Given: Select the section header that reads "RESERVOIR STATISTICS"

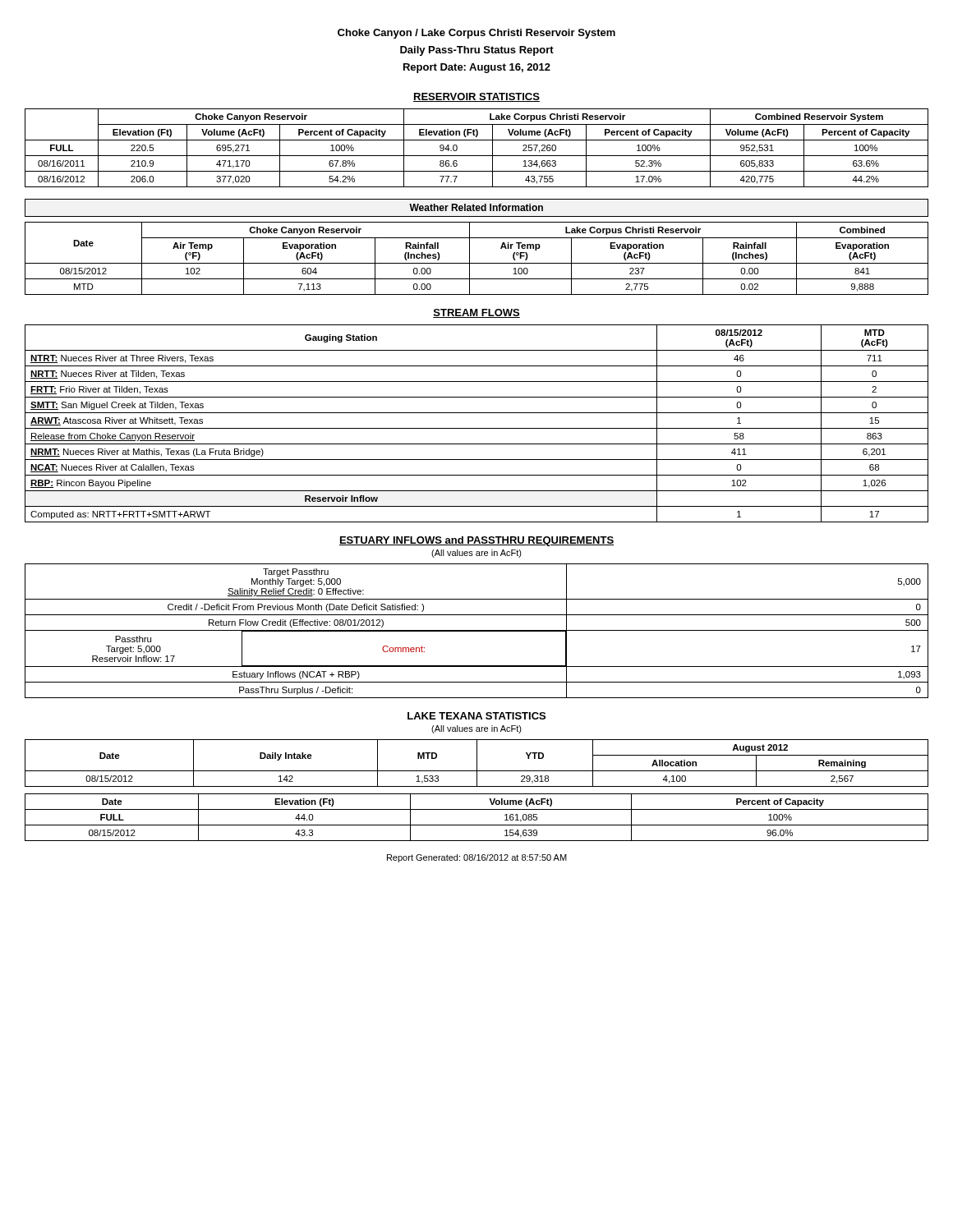Looking at the screenshot, I should 476,97.
